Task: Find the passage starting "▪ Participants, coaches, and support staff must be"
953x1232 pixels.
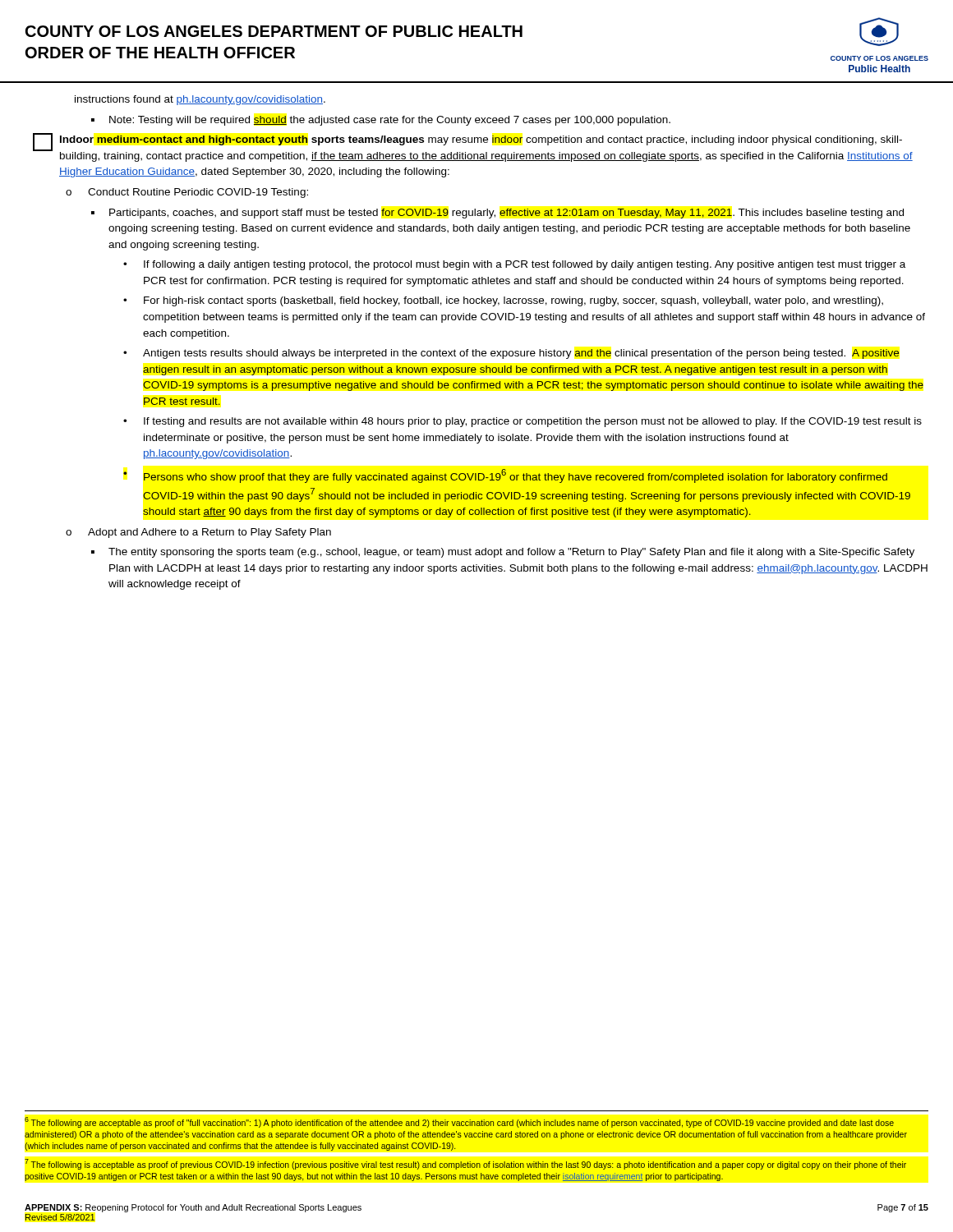Action: click(x=509, y=228)
